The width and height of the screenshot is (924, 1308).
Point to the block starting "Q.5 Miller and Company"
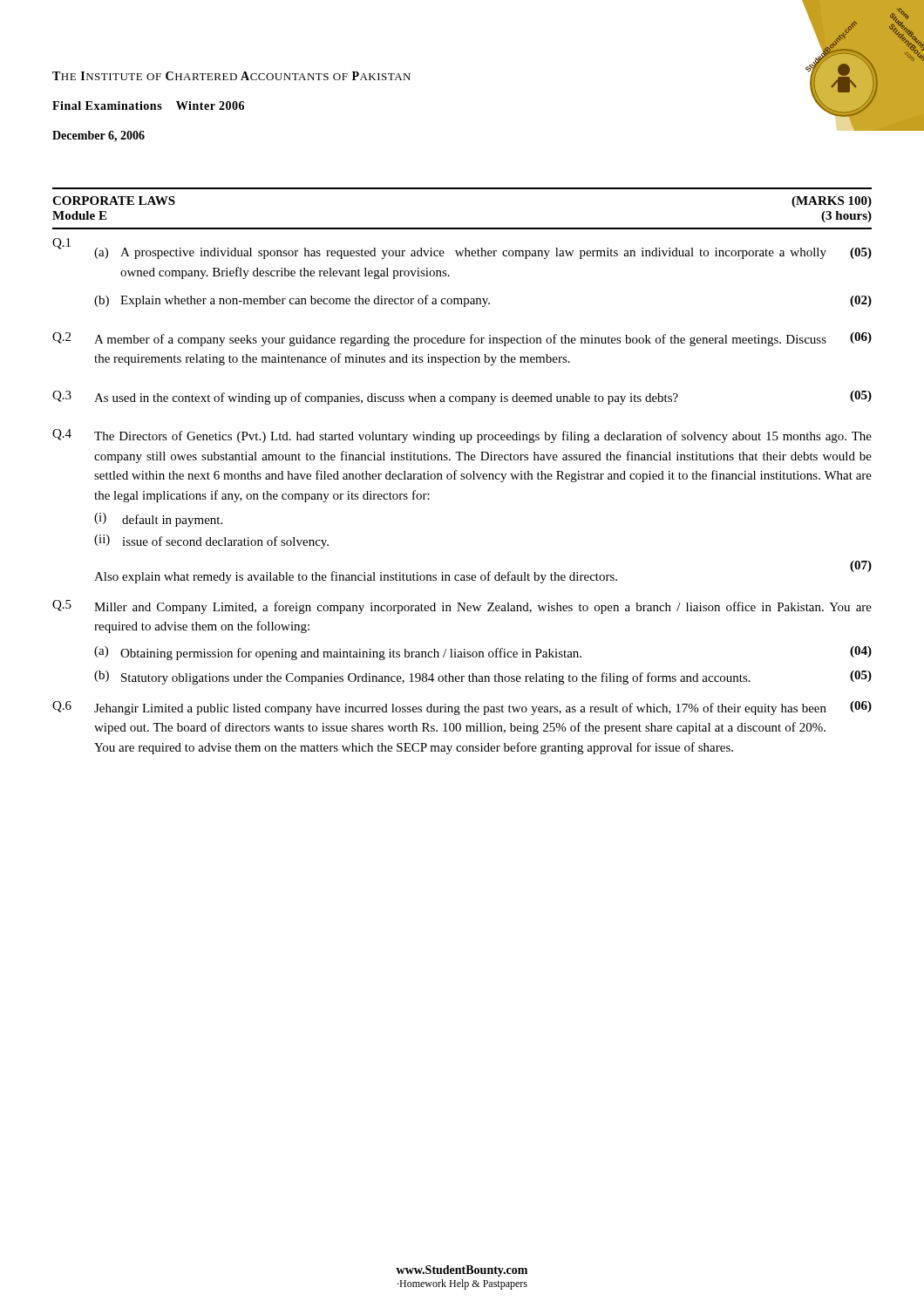(x=462, y=642)
